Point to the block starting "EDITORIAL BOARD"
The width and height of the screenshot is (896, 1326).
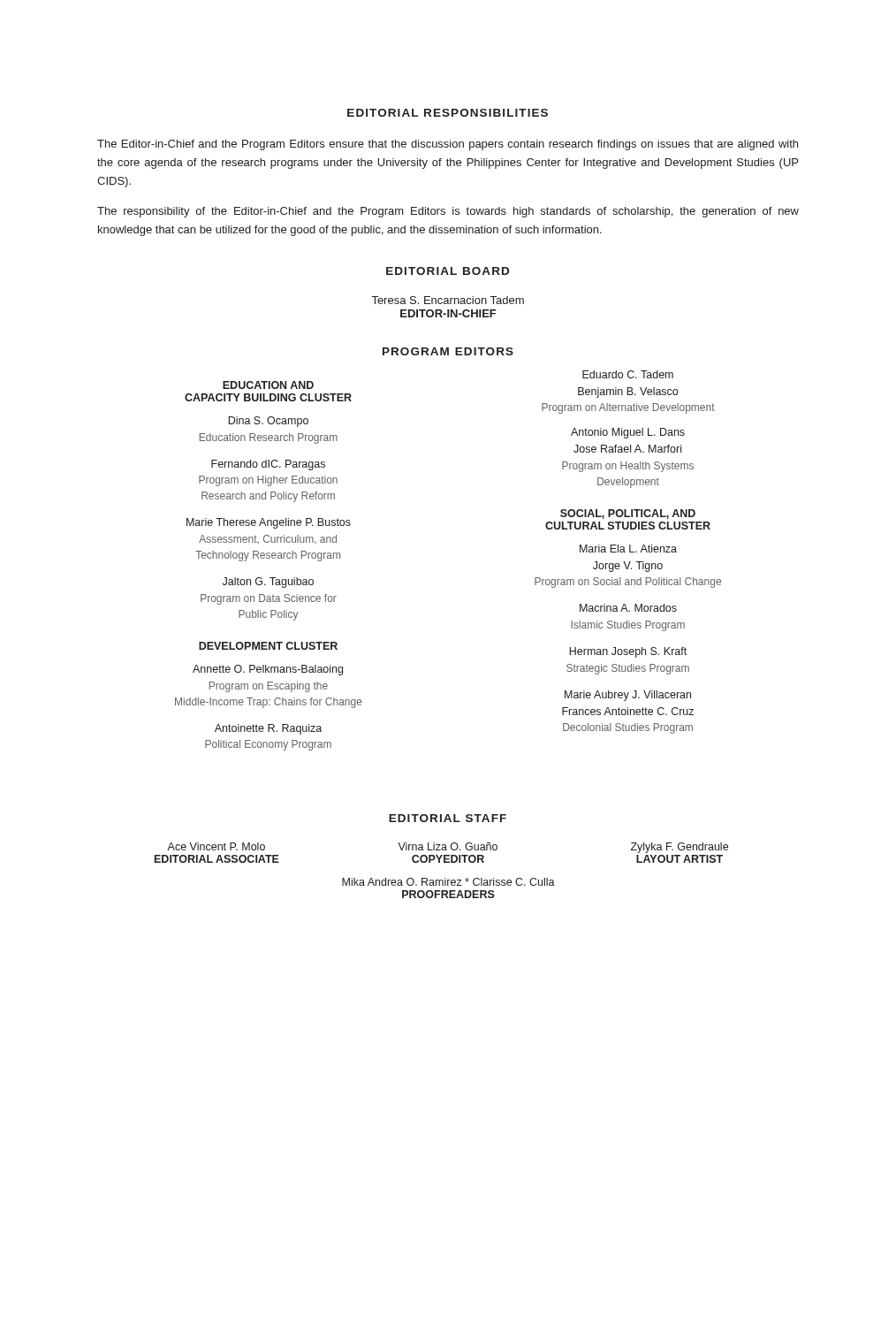pyautogui.click(x=448, y=271)
